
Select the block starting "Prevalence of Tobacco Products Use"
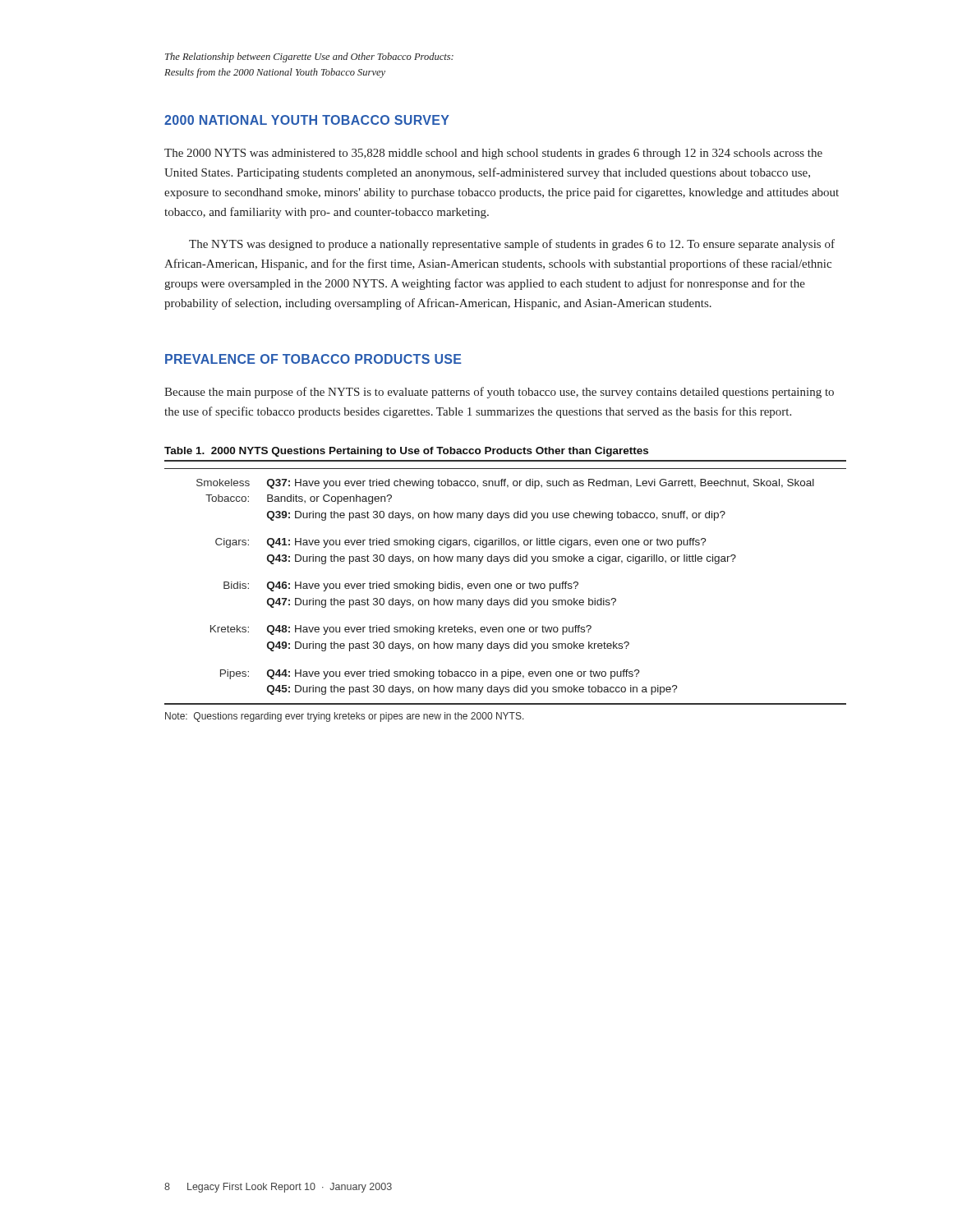(313, 359)
